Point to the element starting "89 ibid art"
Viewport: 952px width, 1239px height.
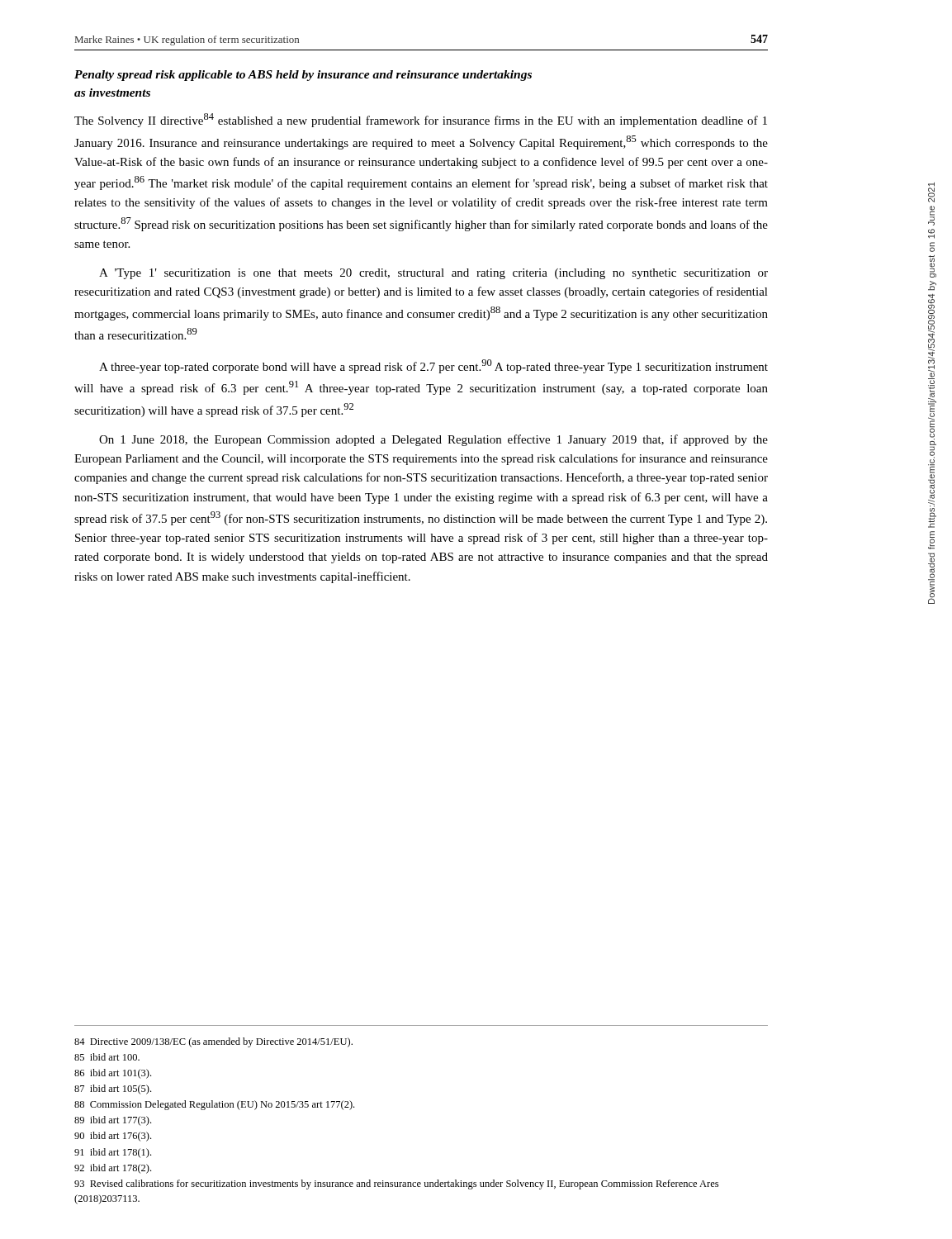tap(113, 1120)
